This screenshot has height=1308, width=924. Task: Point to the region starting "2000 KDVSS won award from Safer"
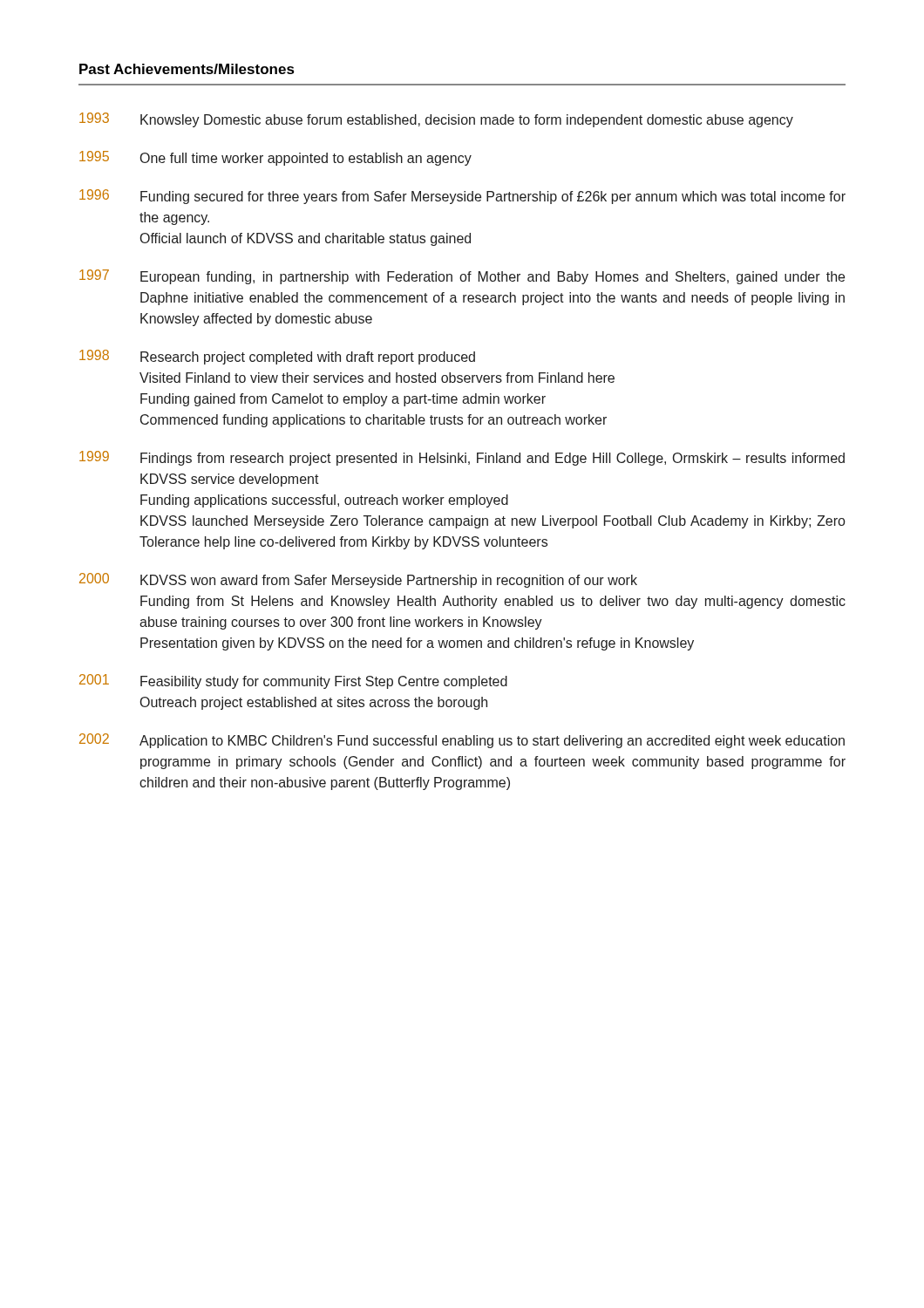(x=462, y=612)
